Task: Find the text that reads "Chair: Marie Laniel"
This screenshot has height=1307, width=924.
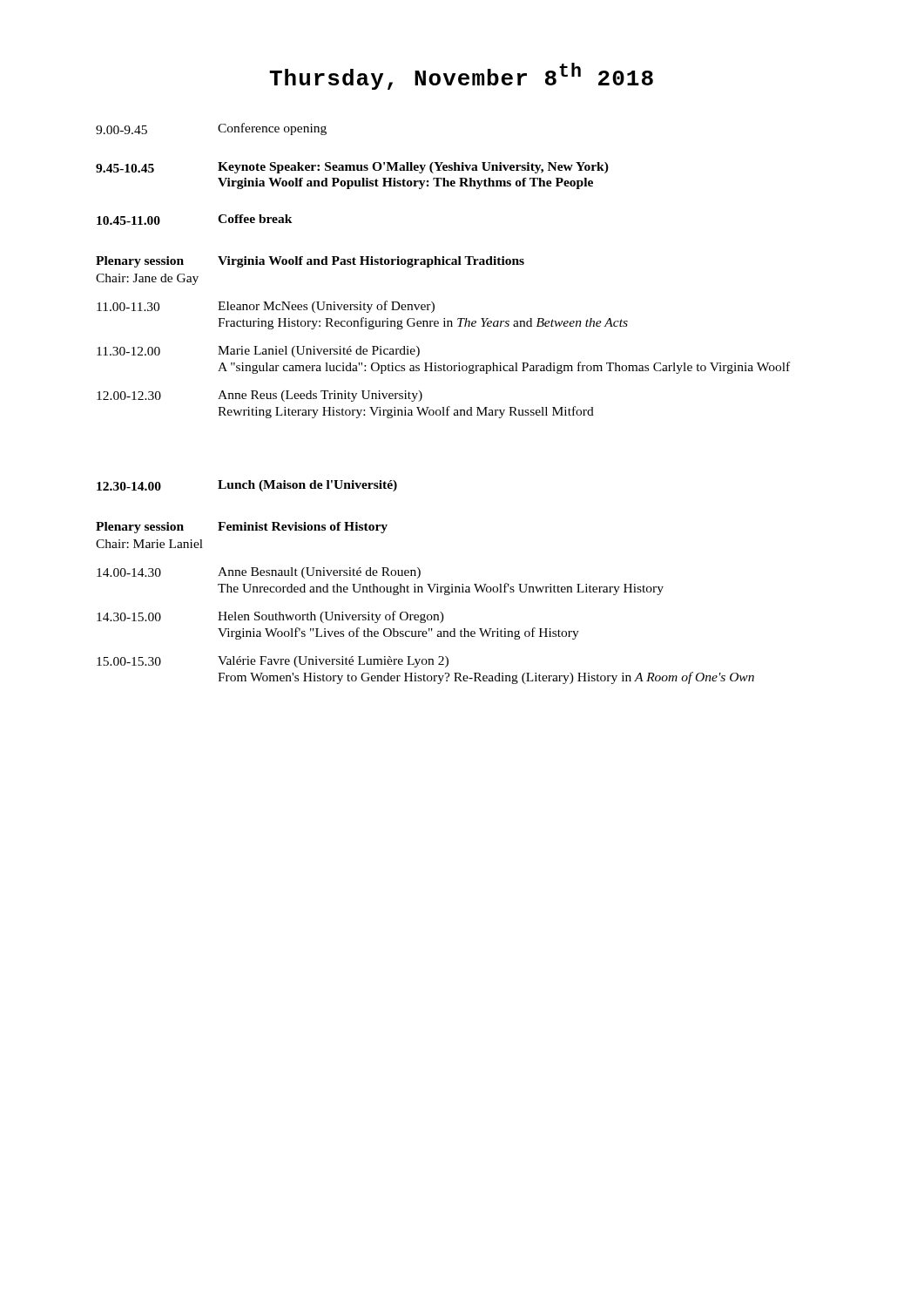Action: [x=149, y=543]
